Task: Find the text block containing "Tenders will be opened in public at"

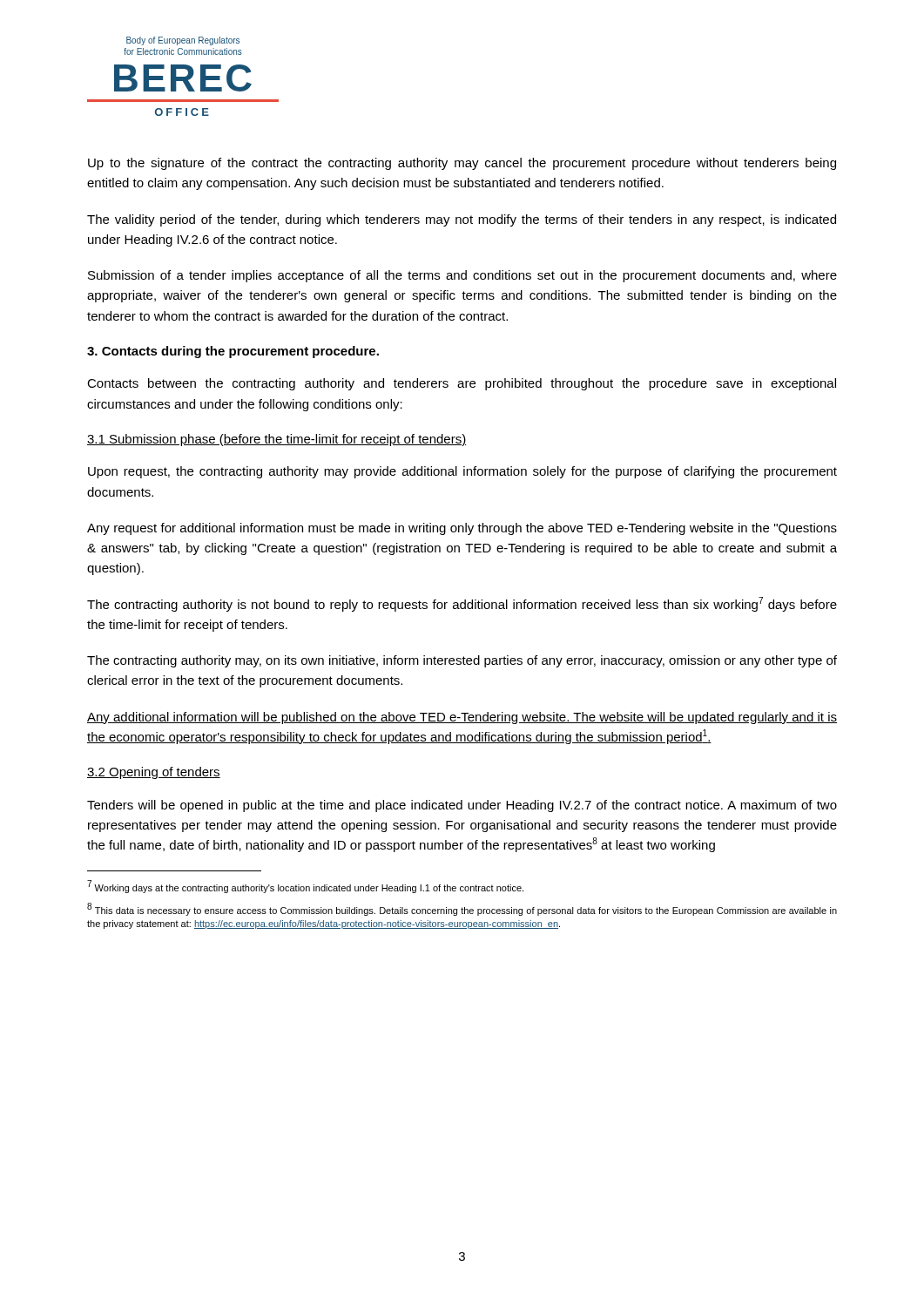Action: click(462, 825)
